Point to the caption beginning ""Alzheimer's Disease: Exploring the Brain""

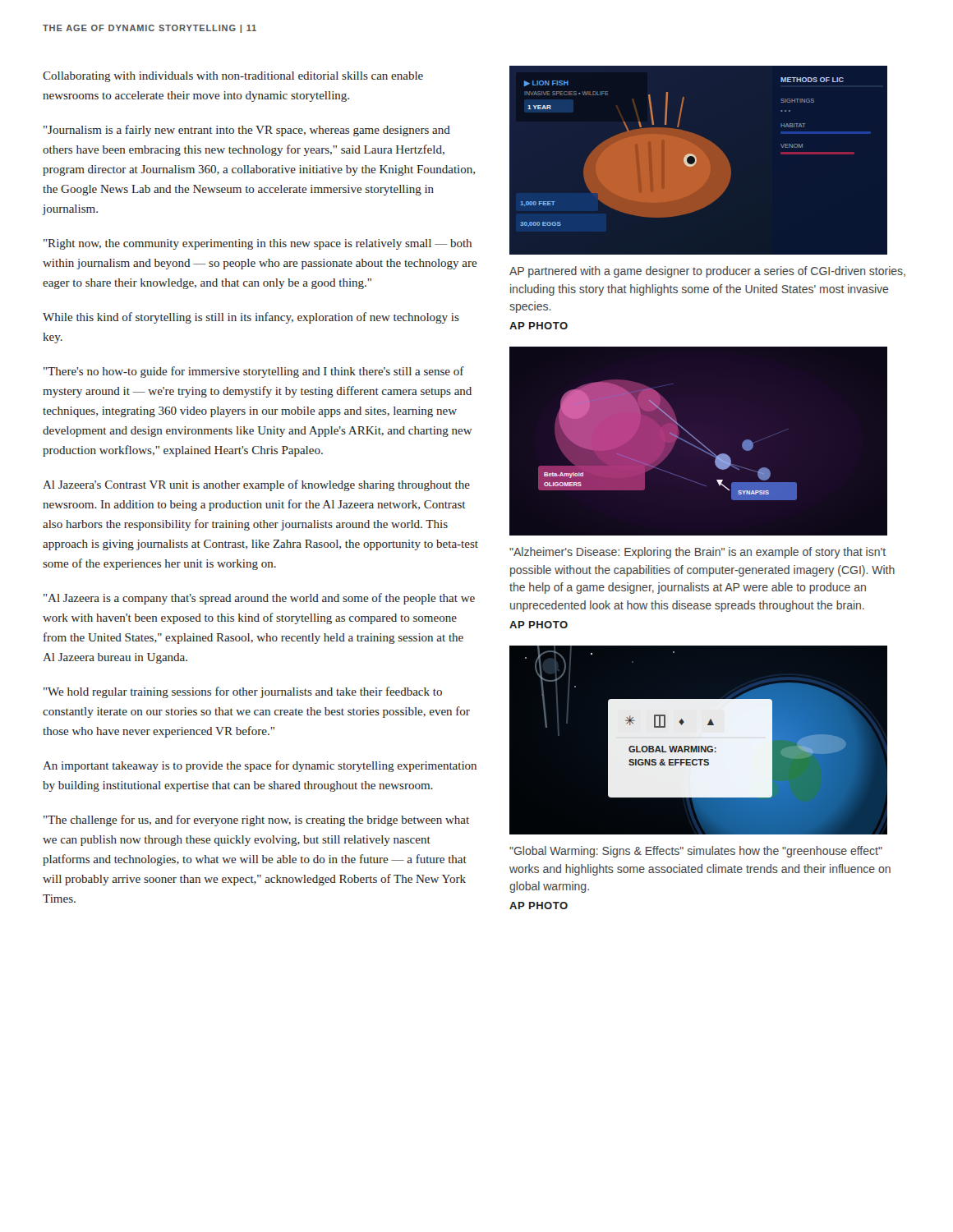click(711, 587)
